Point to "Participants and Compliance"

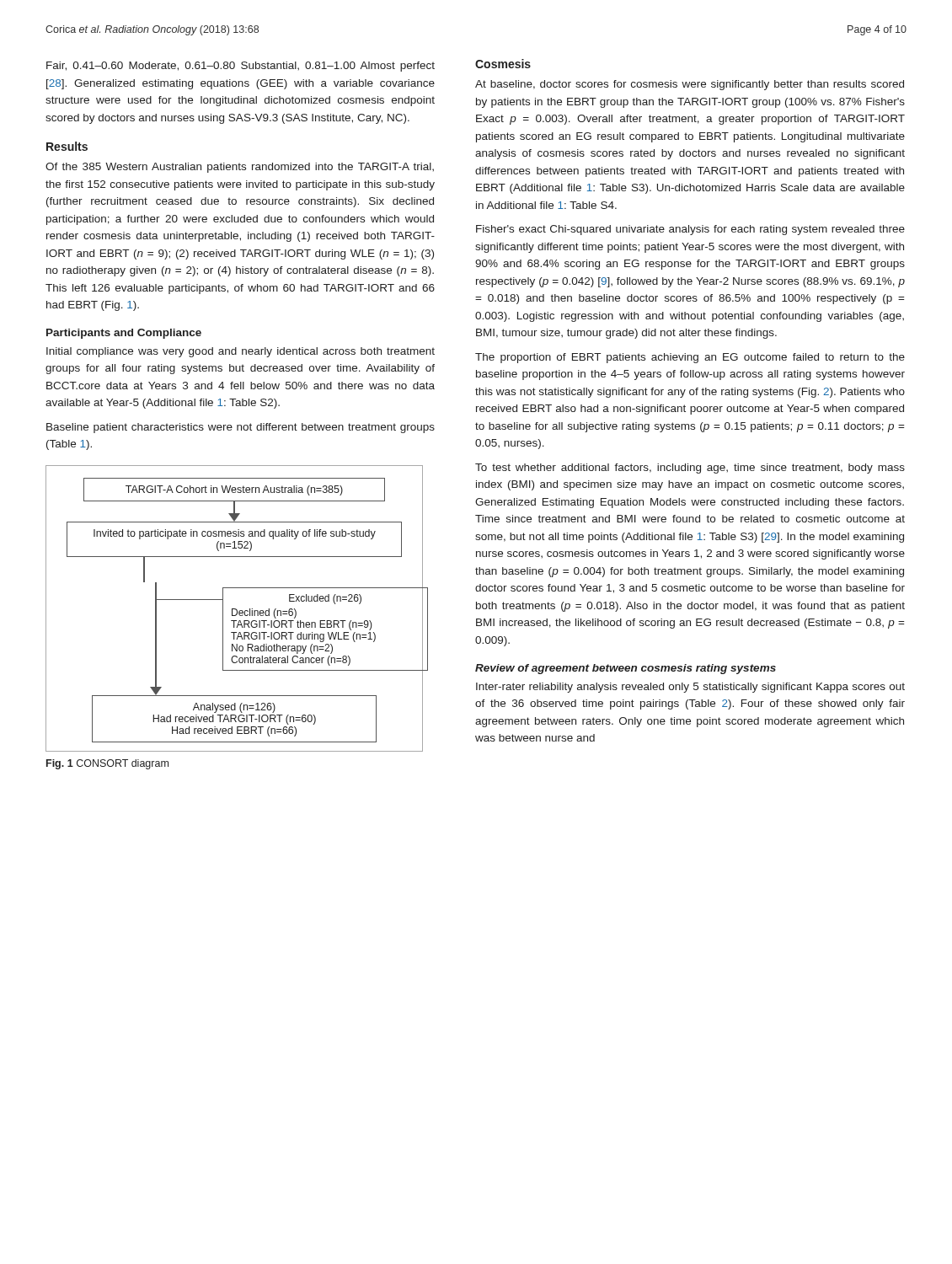pyautogui.click(x=124, y=332)
